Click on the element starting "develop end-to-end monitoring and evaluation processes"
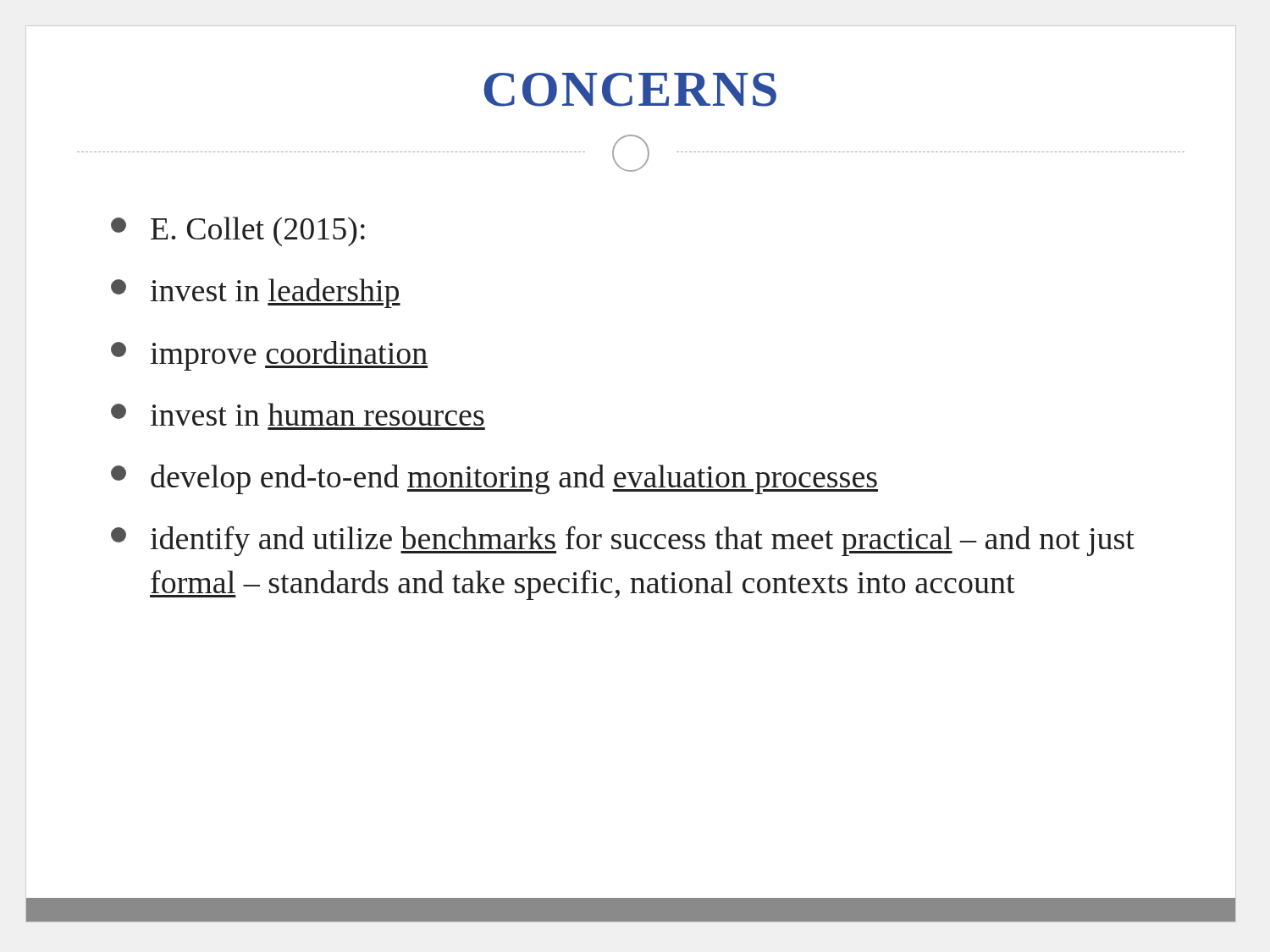This screenshot has width=1270, height=952. 639,477
